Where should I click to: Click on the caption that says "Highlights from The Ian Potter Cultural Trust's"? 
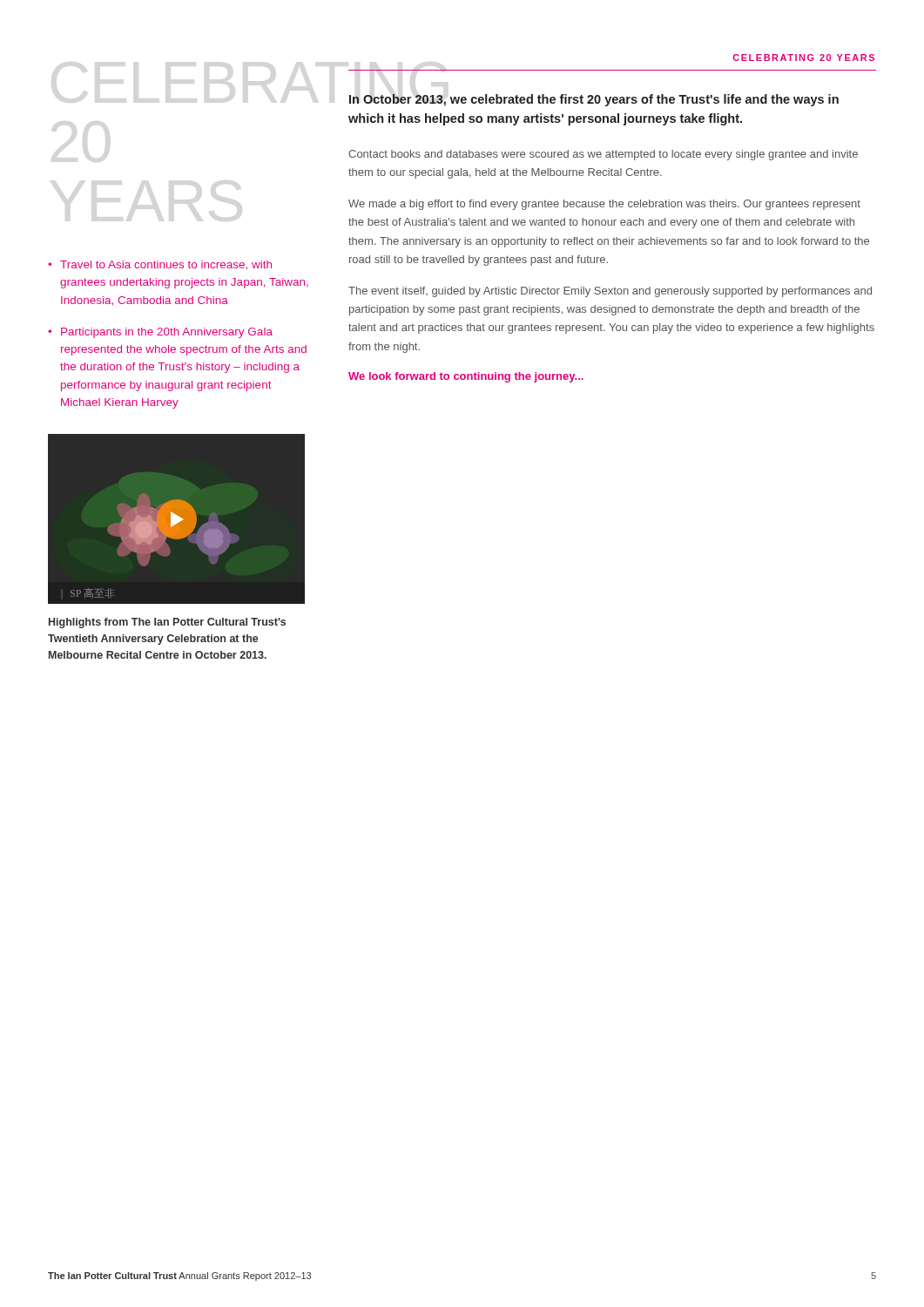pos(167,638)
